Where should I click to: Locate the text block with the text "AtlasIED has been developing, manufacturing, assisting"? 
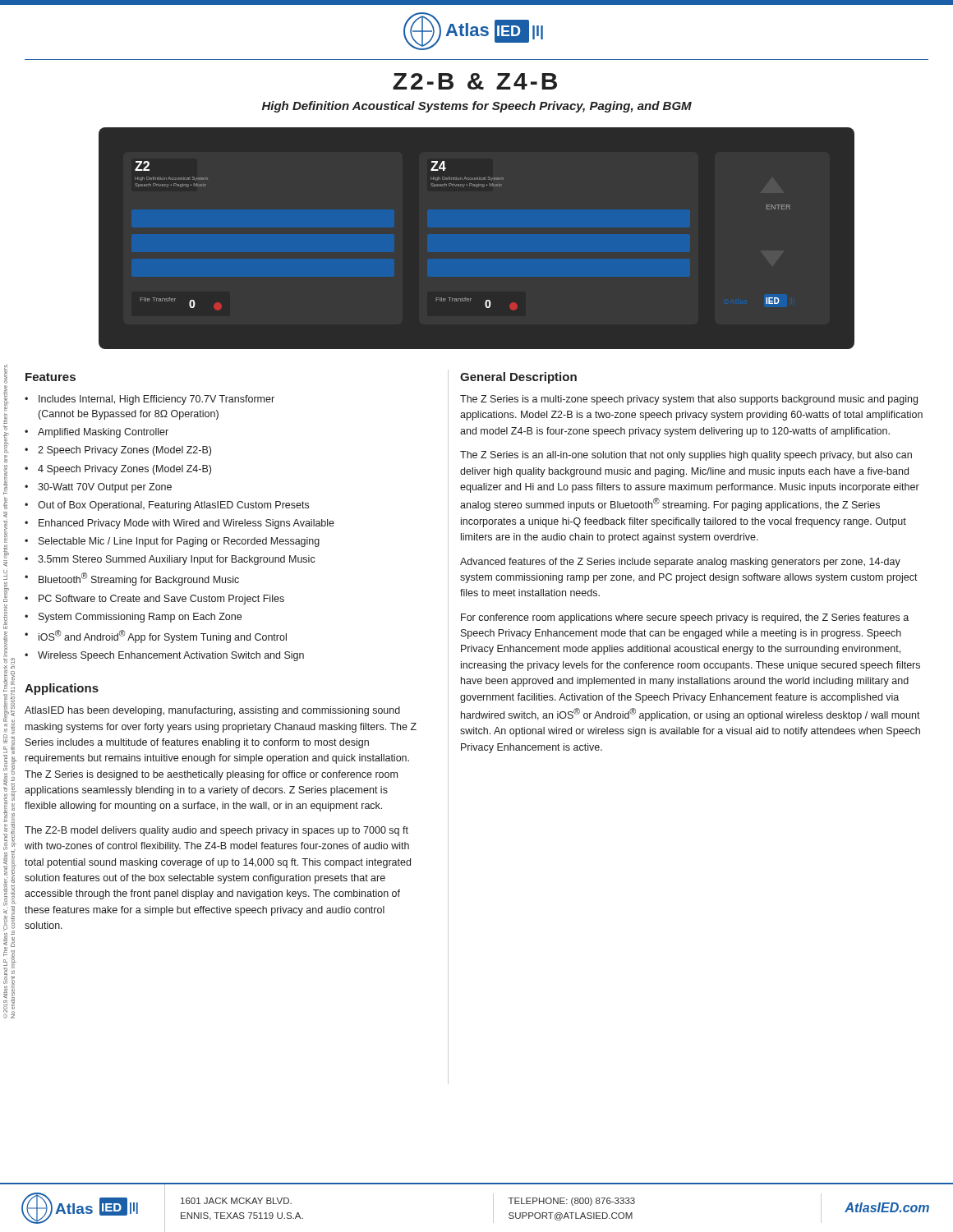(x=221, y=758)
